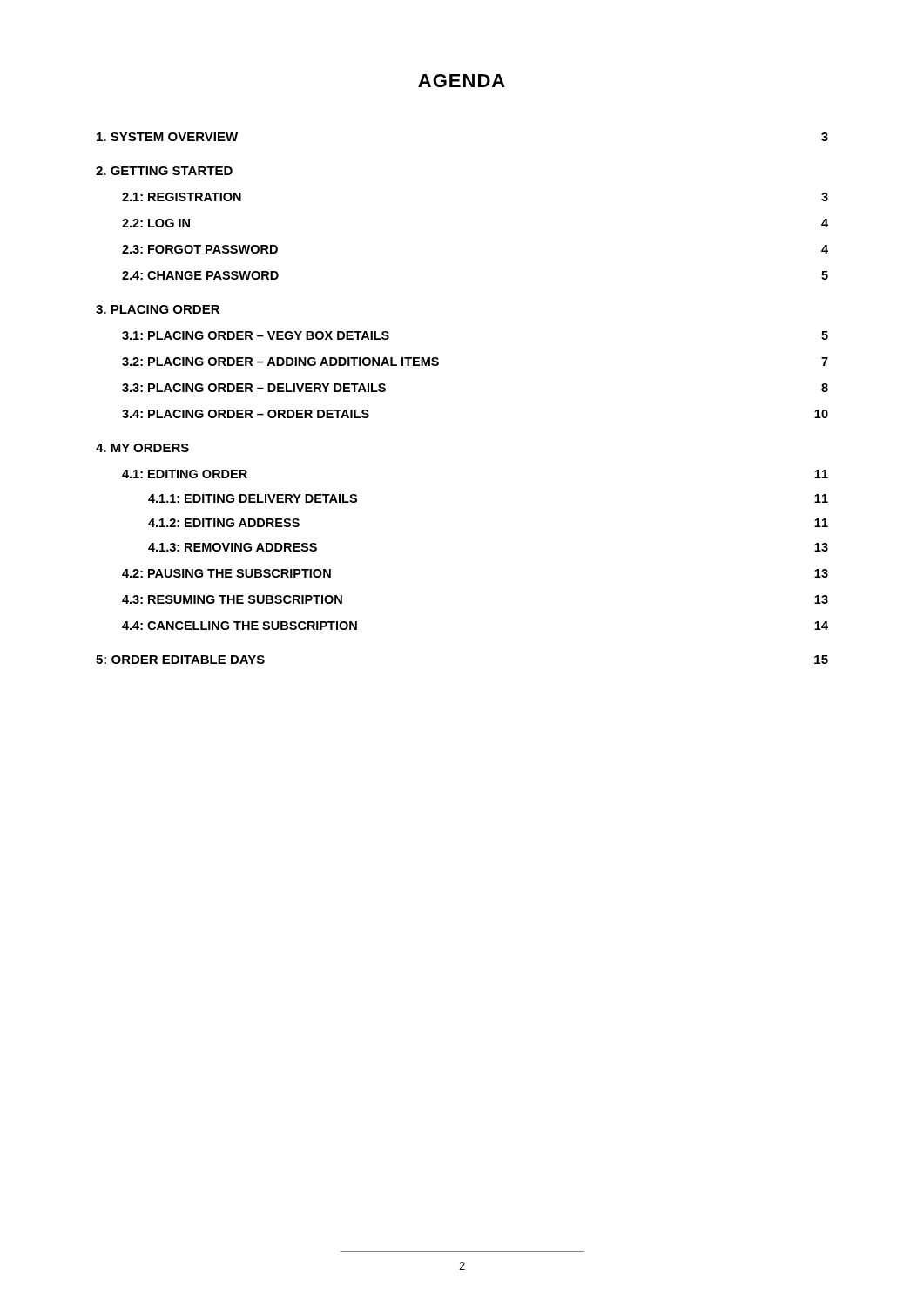The image size is (924, 1307).
Task: Click where it says "2.1: REGISTRATION 3"
Action: 185,197
